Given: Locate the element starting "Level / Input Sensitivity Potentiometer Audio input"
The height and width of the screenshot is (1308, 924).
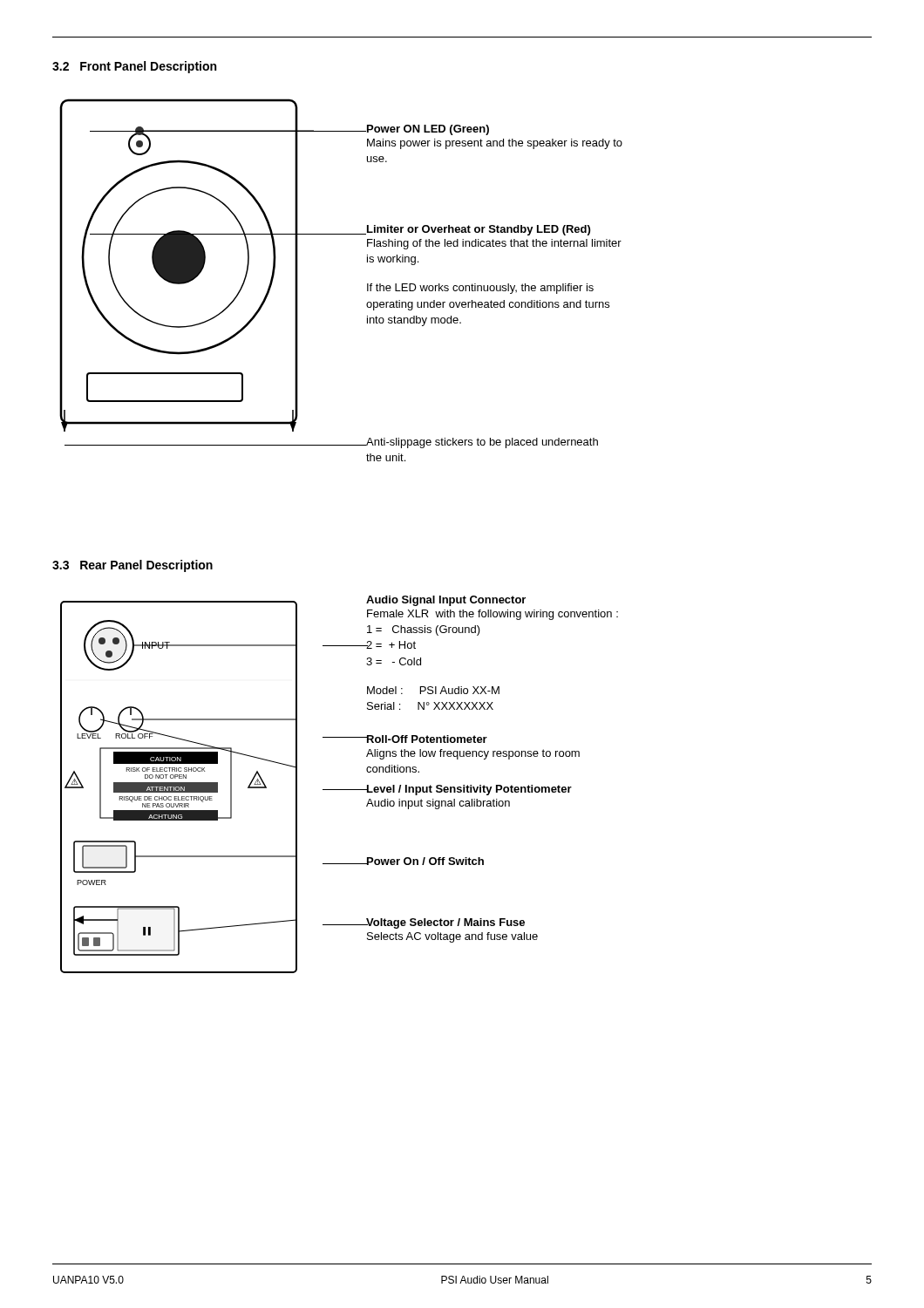Looking at the screenshot, I should point(497,797).
